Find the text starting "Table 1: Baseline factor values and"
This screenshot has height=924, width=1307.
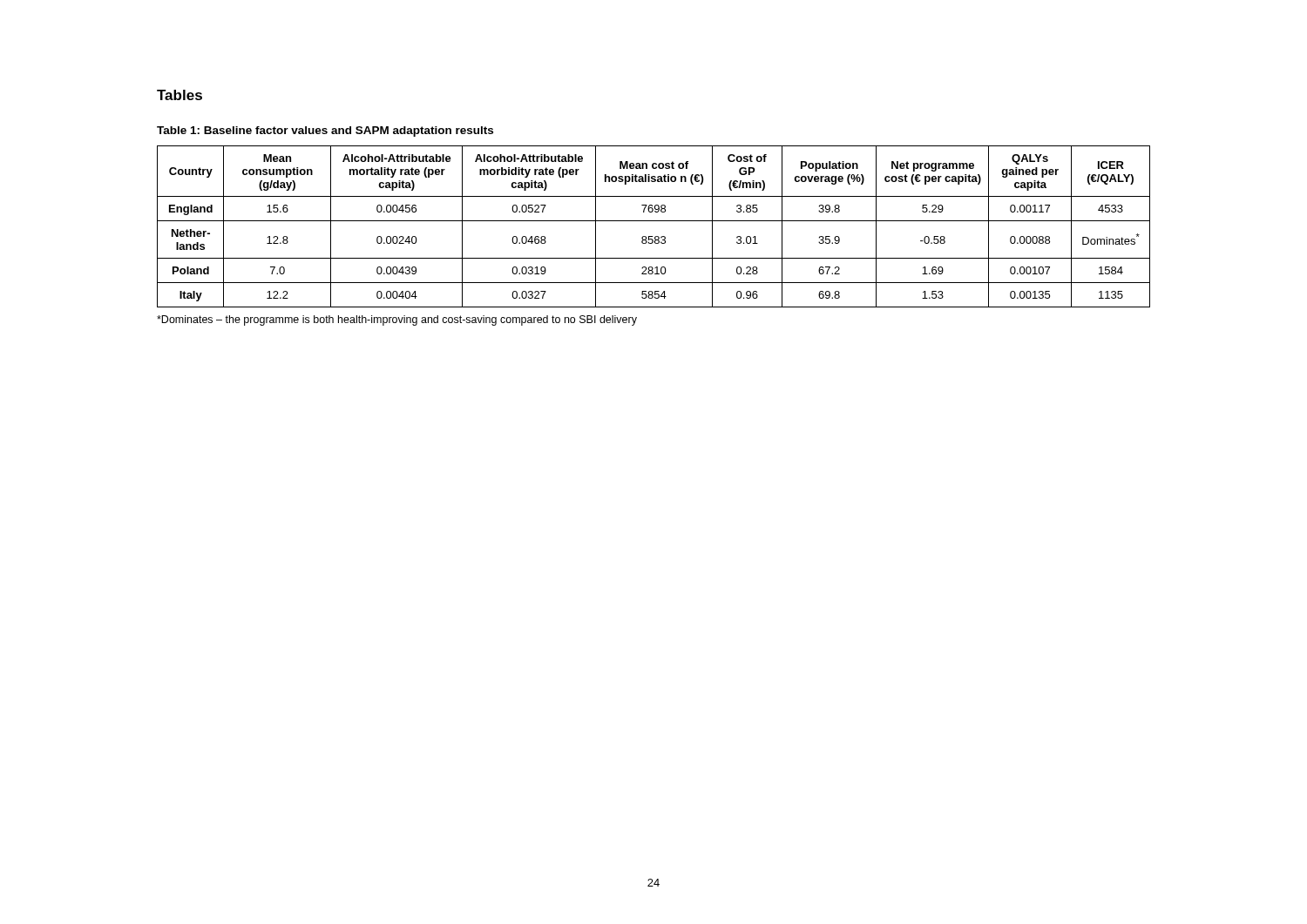[x=325, y=130]
